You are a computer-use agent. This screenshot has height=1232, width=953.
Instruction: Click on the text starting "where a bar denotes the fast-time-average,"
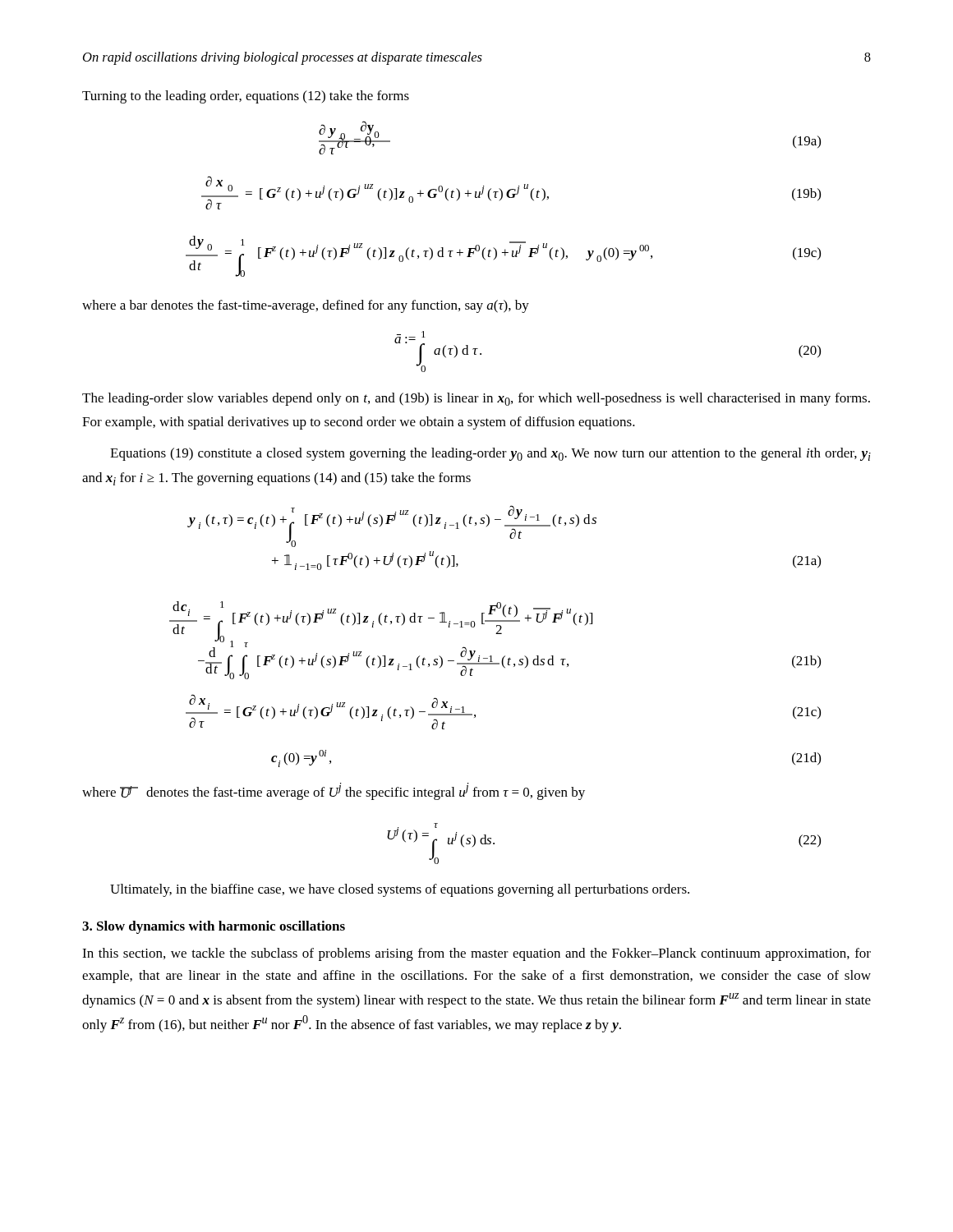point(476,306)
